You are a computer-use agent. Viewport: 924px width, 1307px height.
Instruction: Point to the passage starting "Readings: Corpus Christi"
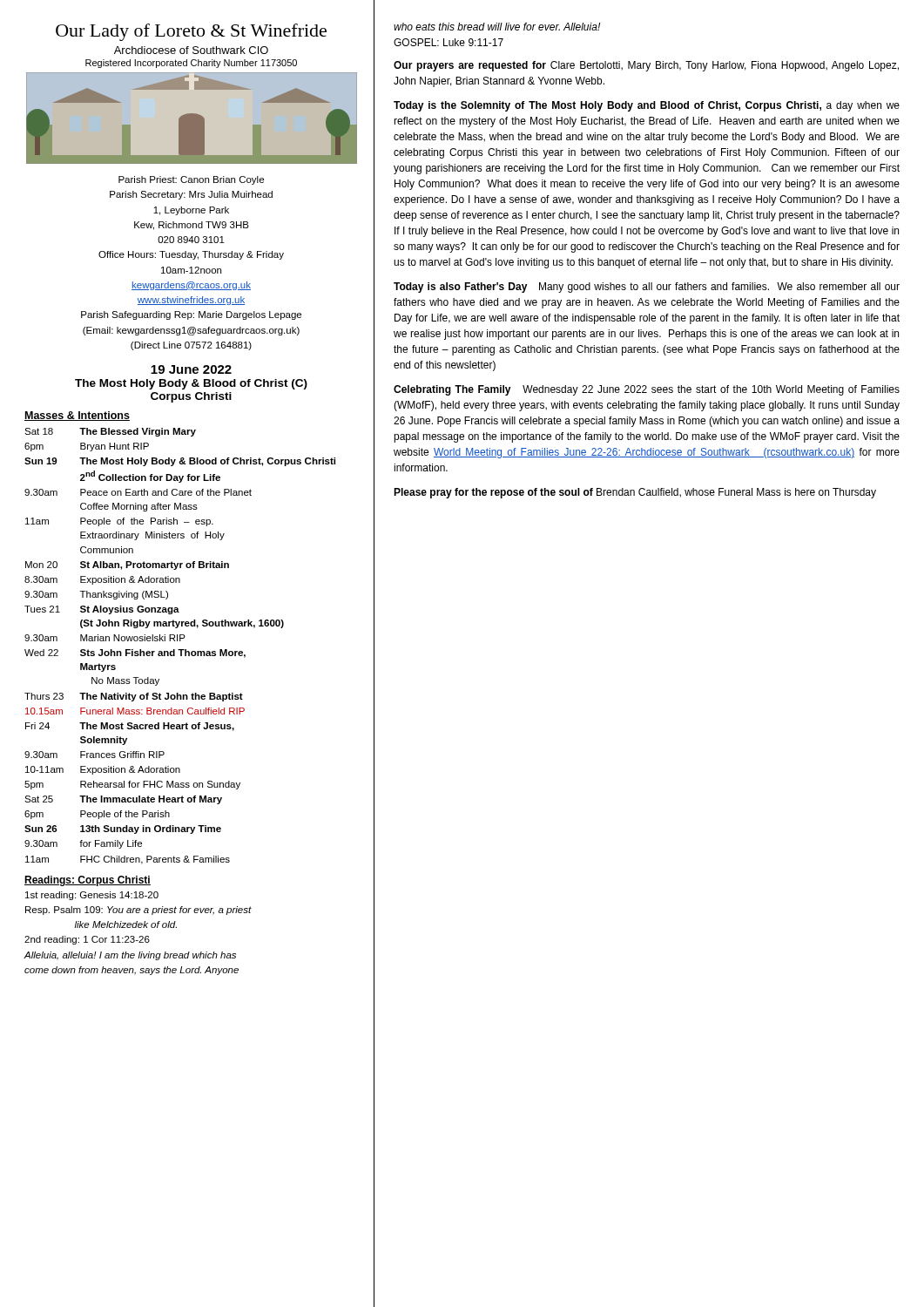coord(87,880)
